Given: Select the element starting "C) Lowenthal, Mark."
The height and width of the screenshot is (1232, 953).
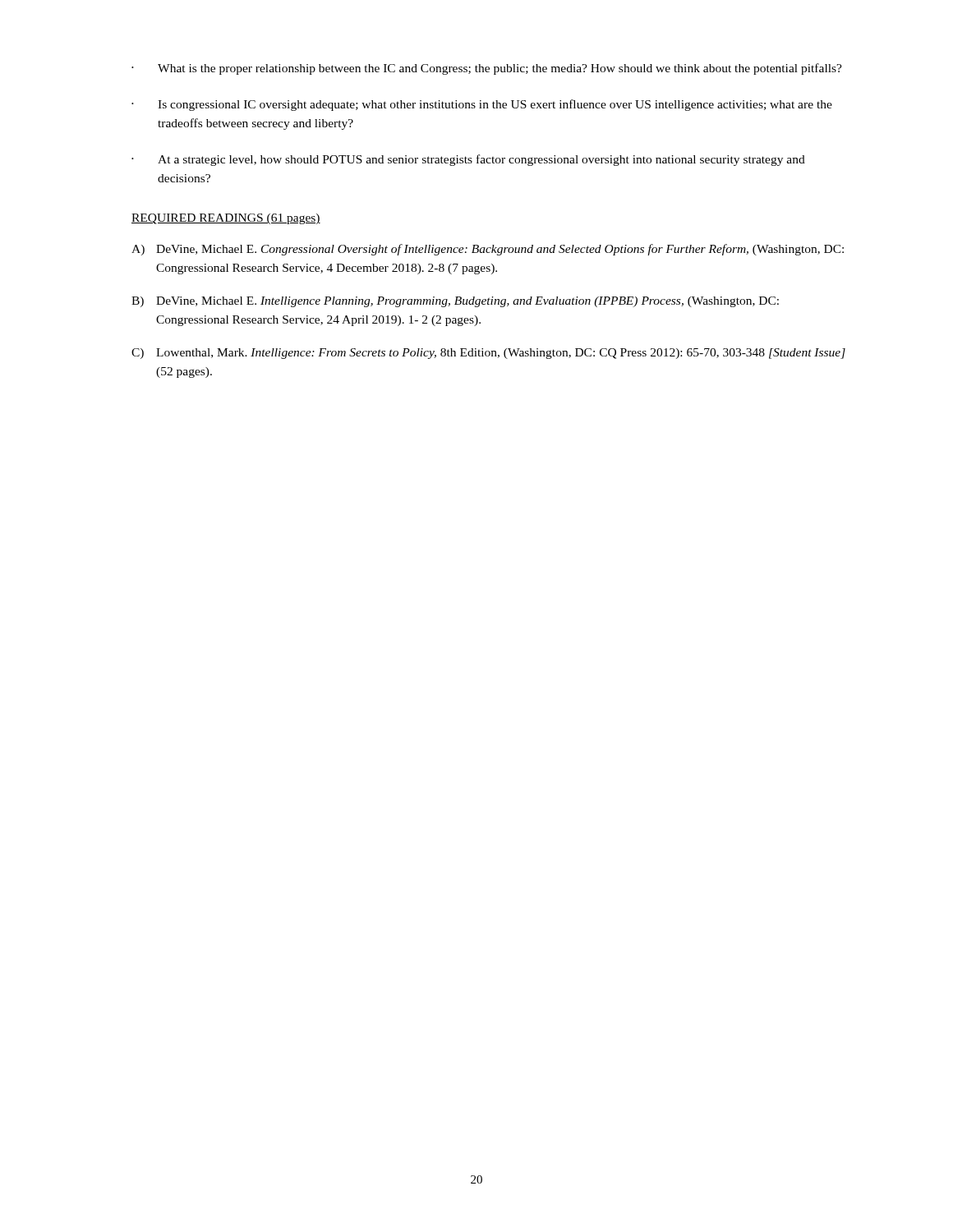Looking at the screenshot, I should click(493, 362).
